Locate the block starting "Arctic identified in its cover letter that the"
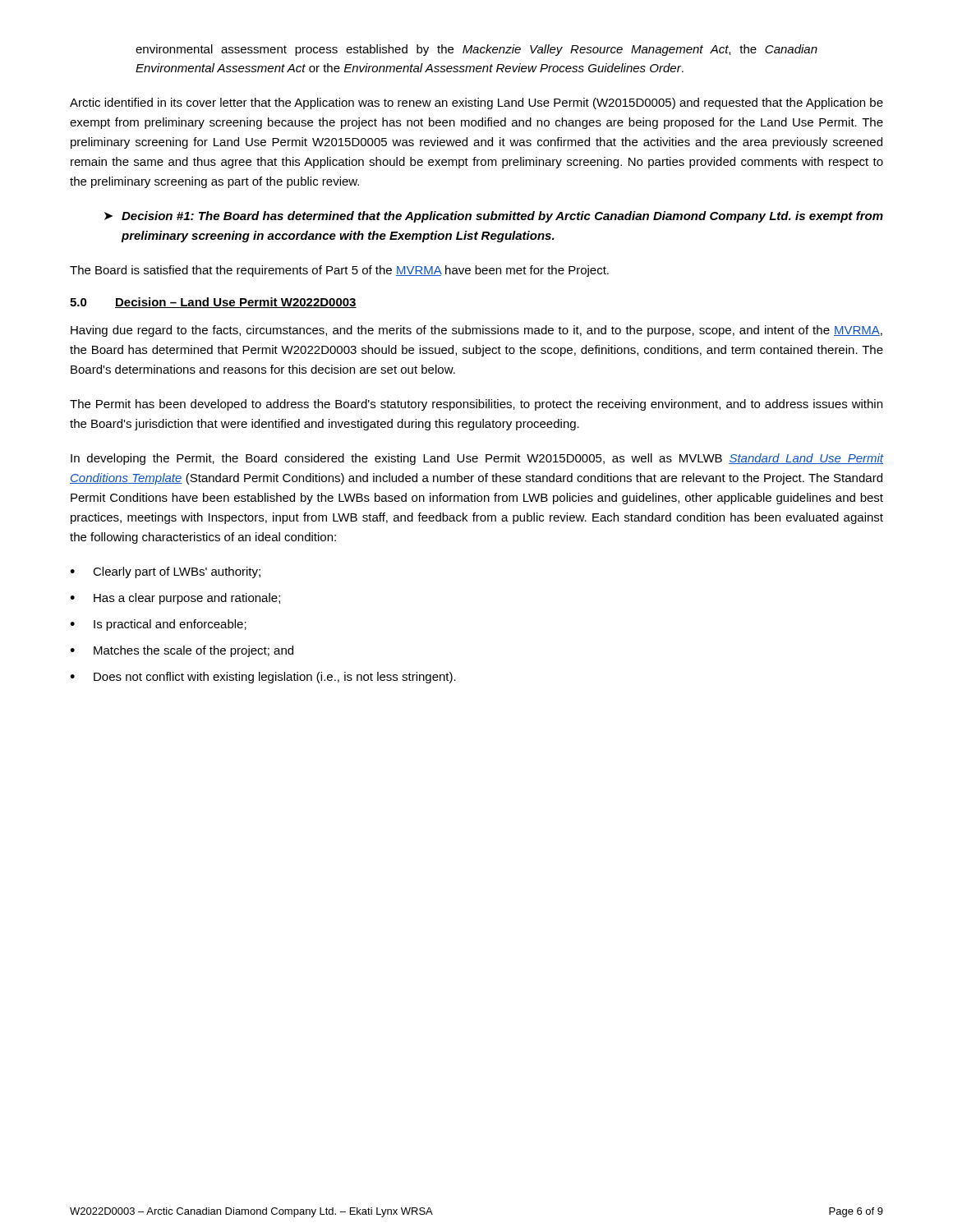953x1232 pixels. (476, 141)
